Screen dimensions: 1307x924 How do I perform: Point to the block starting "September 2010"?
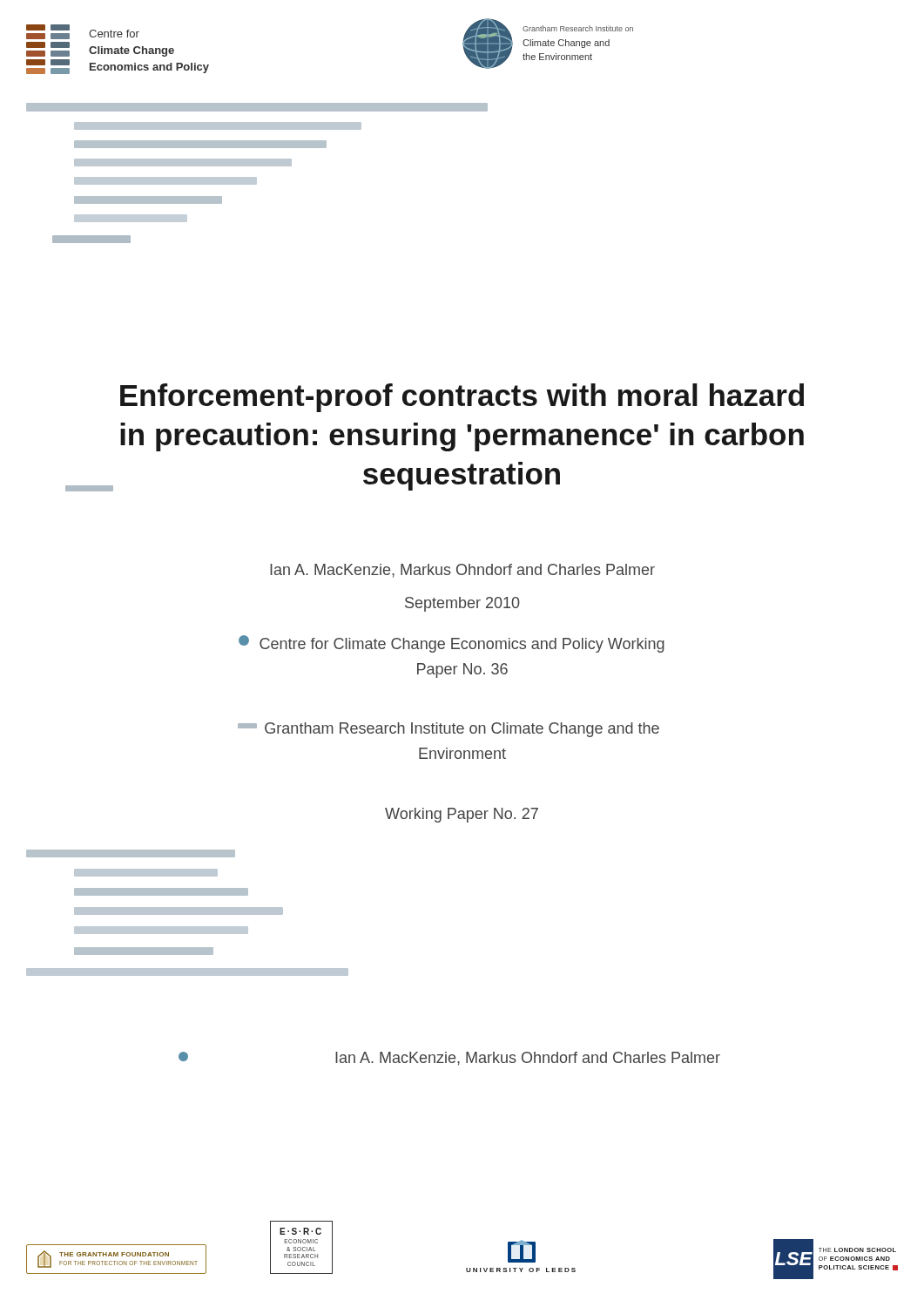tap(462, 603)
